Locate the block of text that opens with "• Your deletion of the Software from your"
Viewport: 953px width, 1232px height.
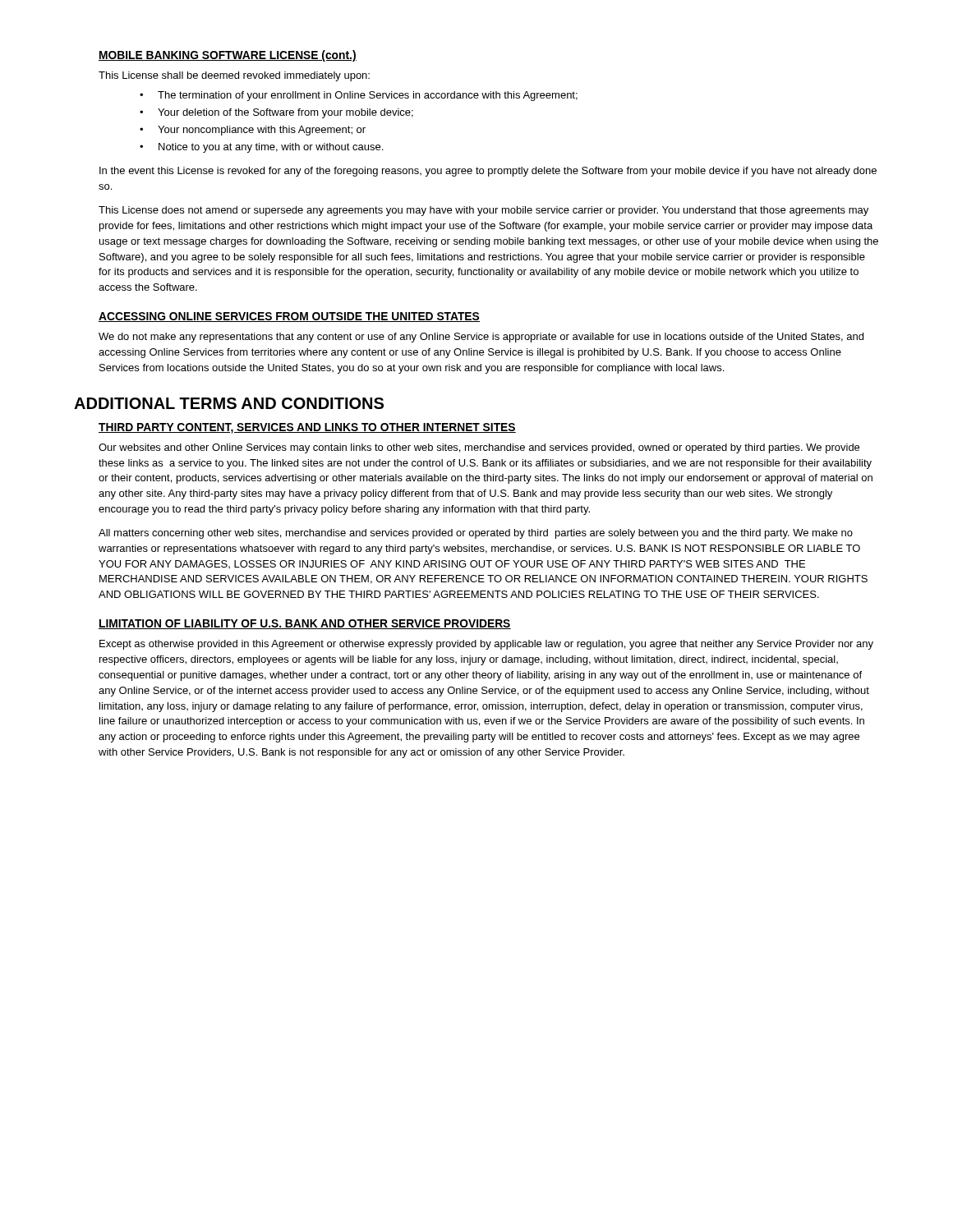tap(277, 113)
